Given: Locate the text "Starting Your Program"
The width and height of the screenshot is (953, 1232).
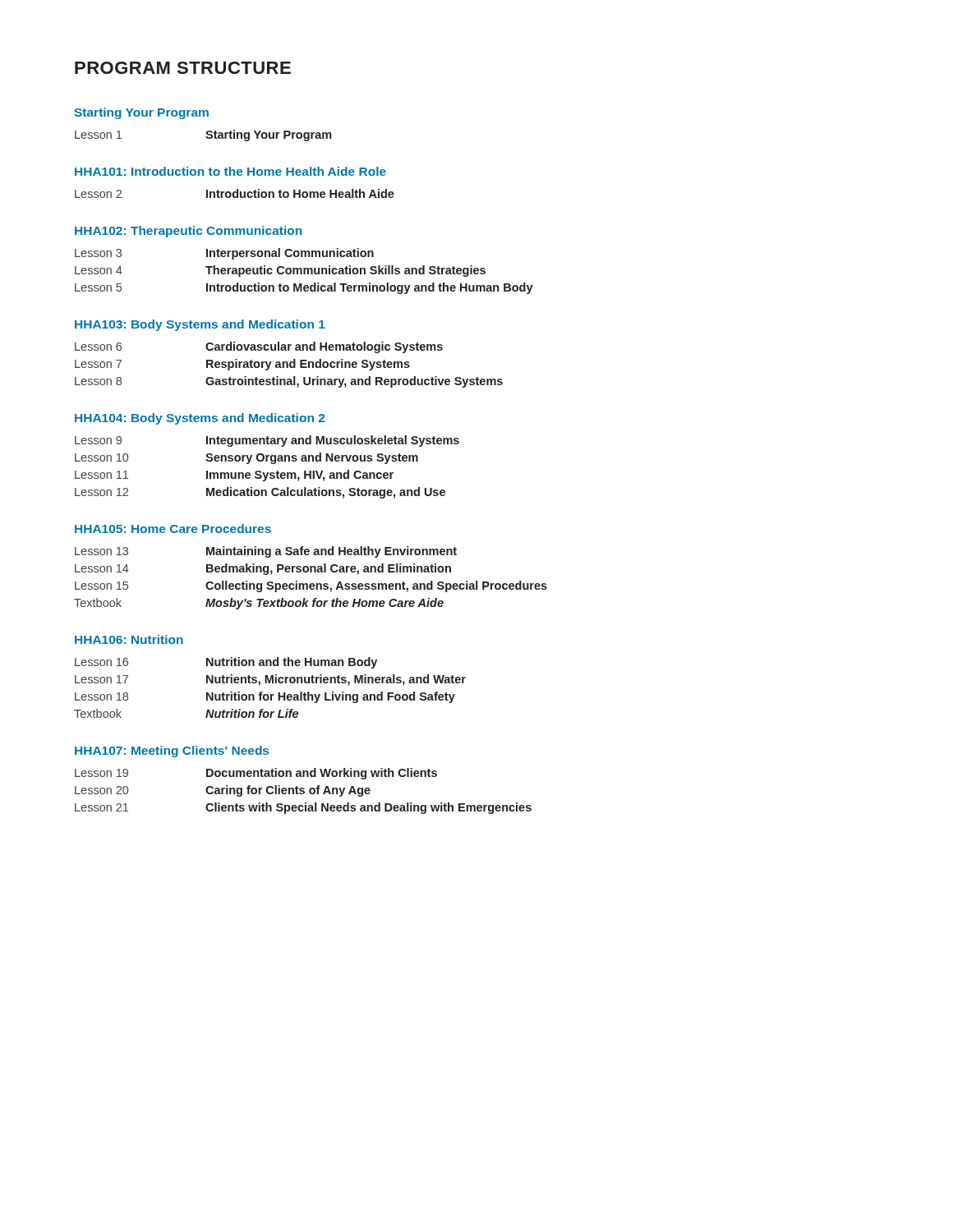Looking at the screenshot, I should pos(141,113).
